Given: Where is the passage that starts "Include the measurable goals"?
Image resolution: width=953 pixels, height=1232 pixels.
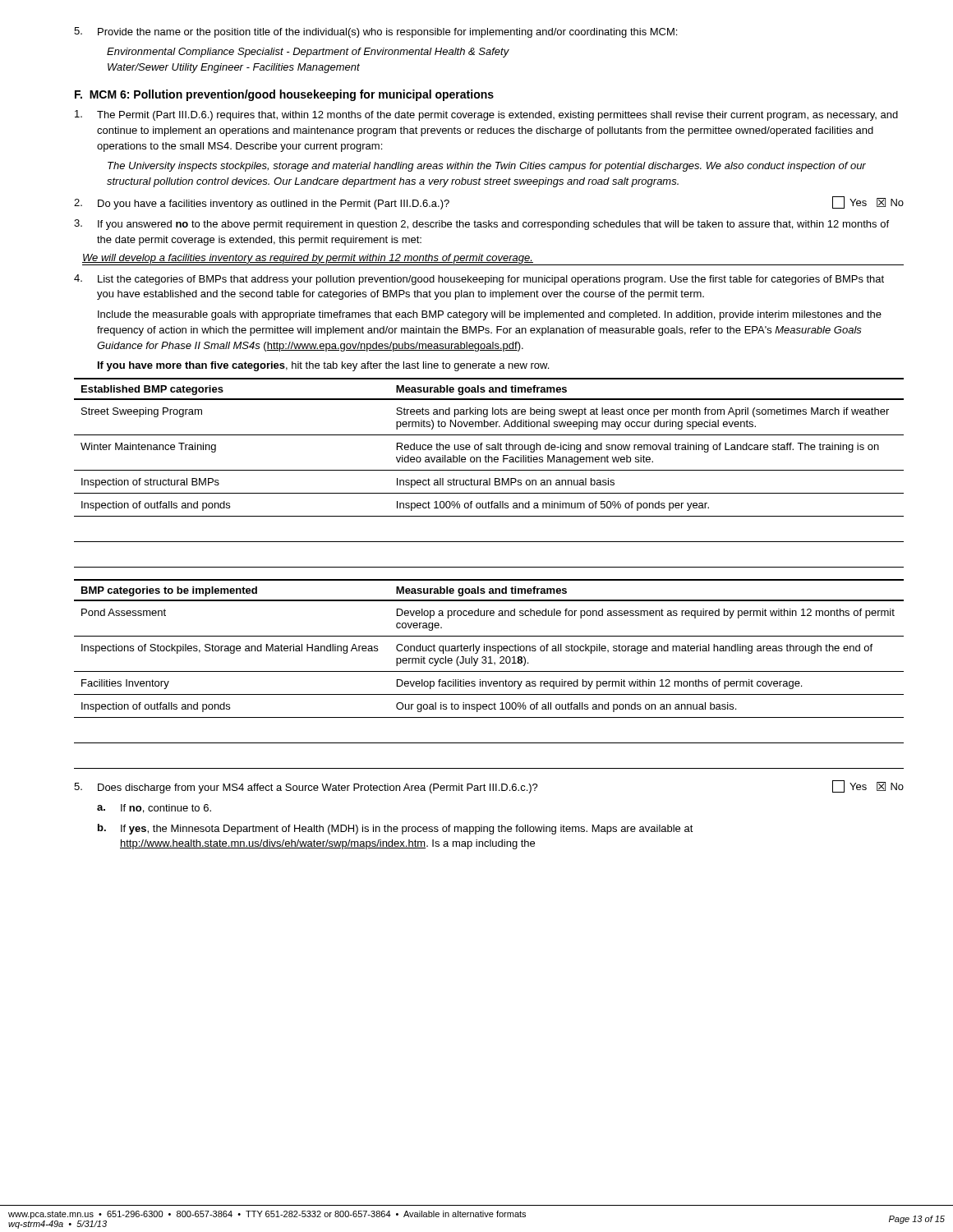Looking at the screenshot, I should point(489,330).
